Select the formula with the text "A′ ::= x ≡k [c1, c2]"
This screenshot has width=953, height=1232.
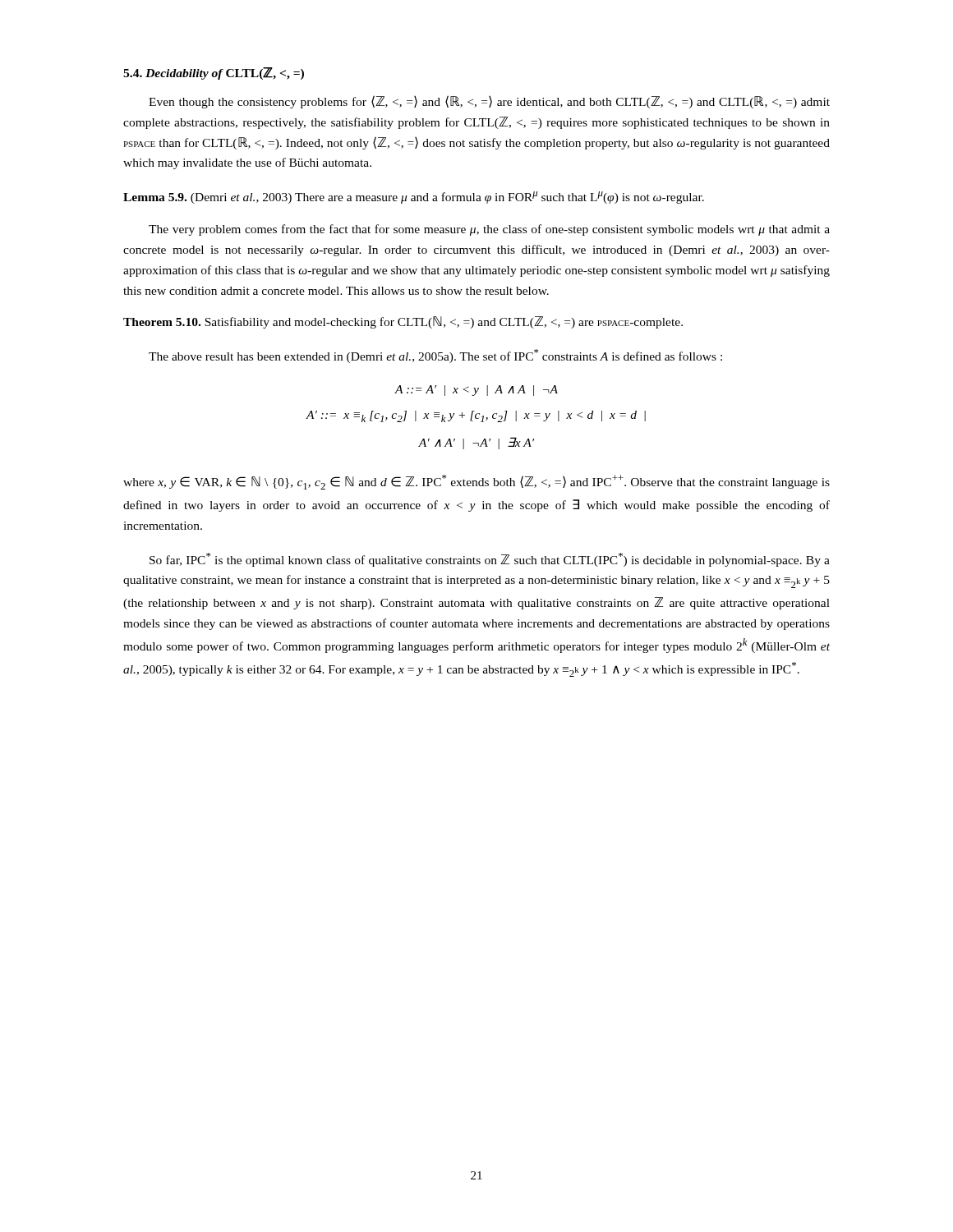coord(476,428)
